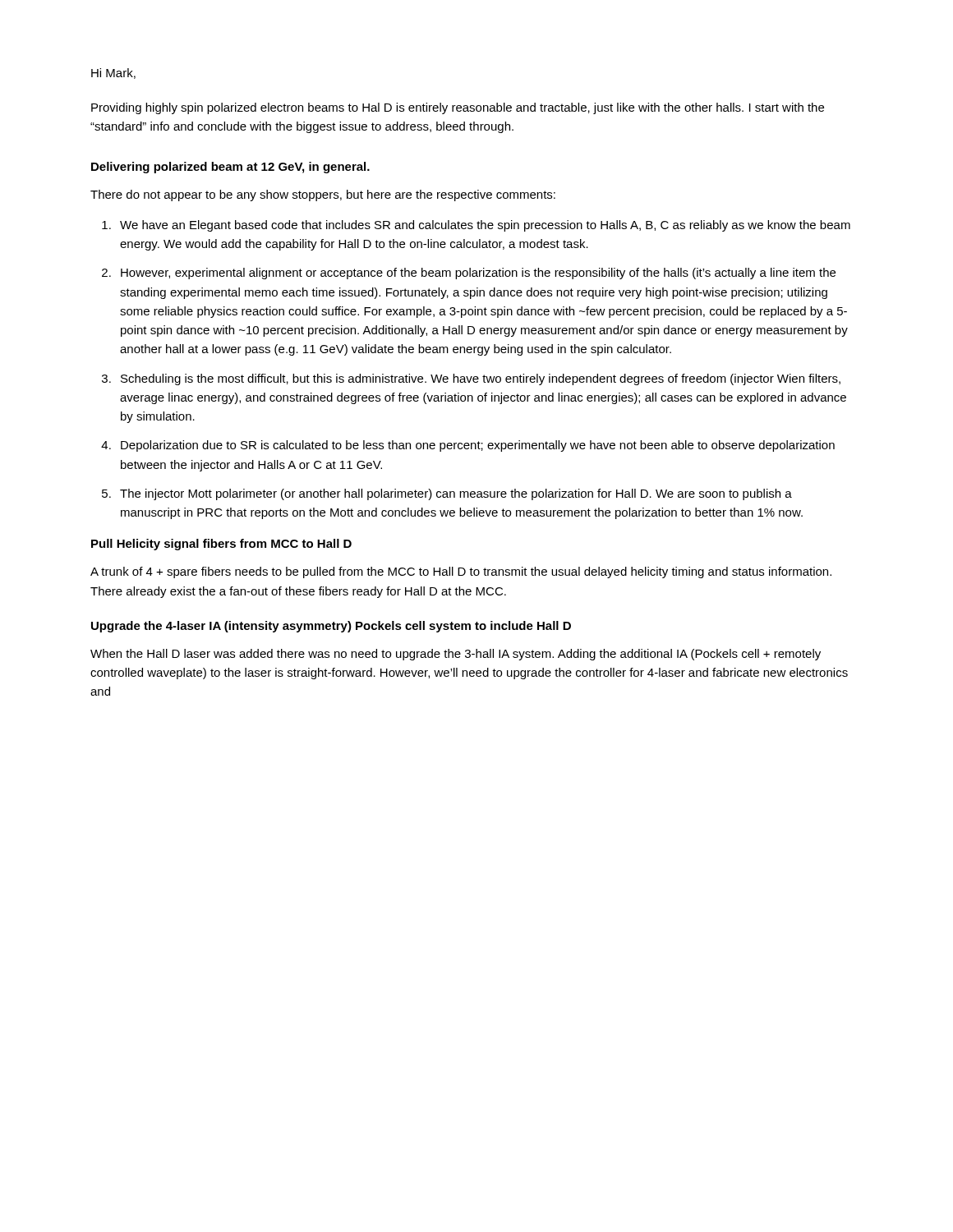
Task: Select the text starting "The injector Mott polarimeter (or"
Action: pos(462,503)
